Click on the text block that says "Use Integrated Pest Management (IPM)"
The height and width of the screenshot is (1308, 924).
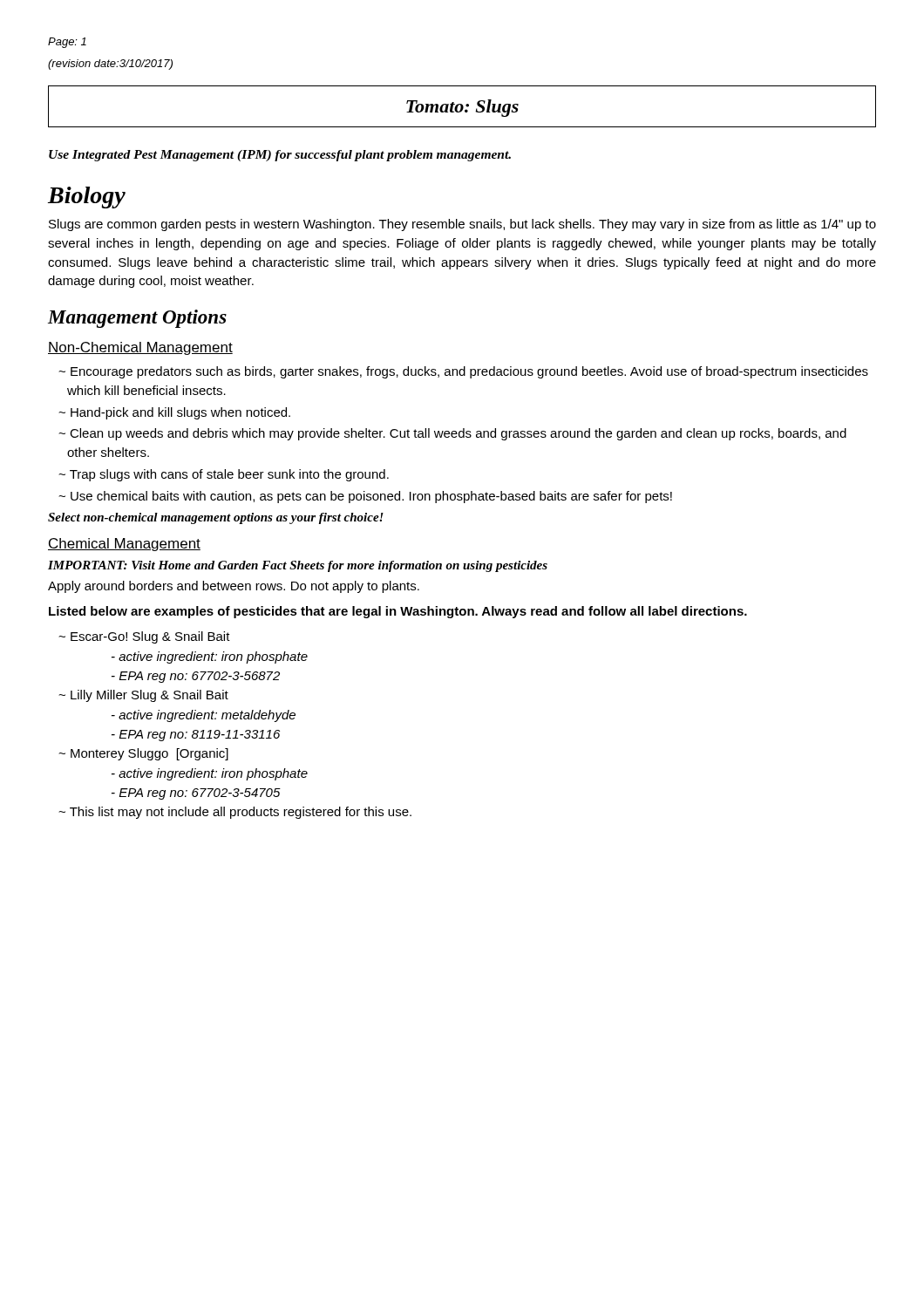(x=280, y=154)
